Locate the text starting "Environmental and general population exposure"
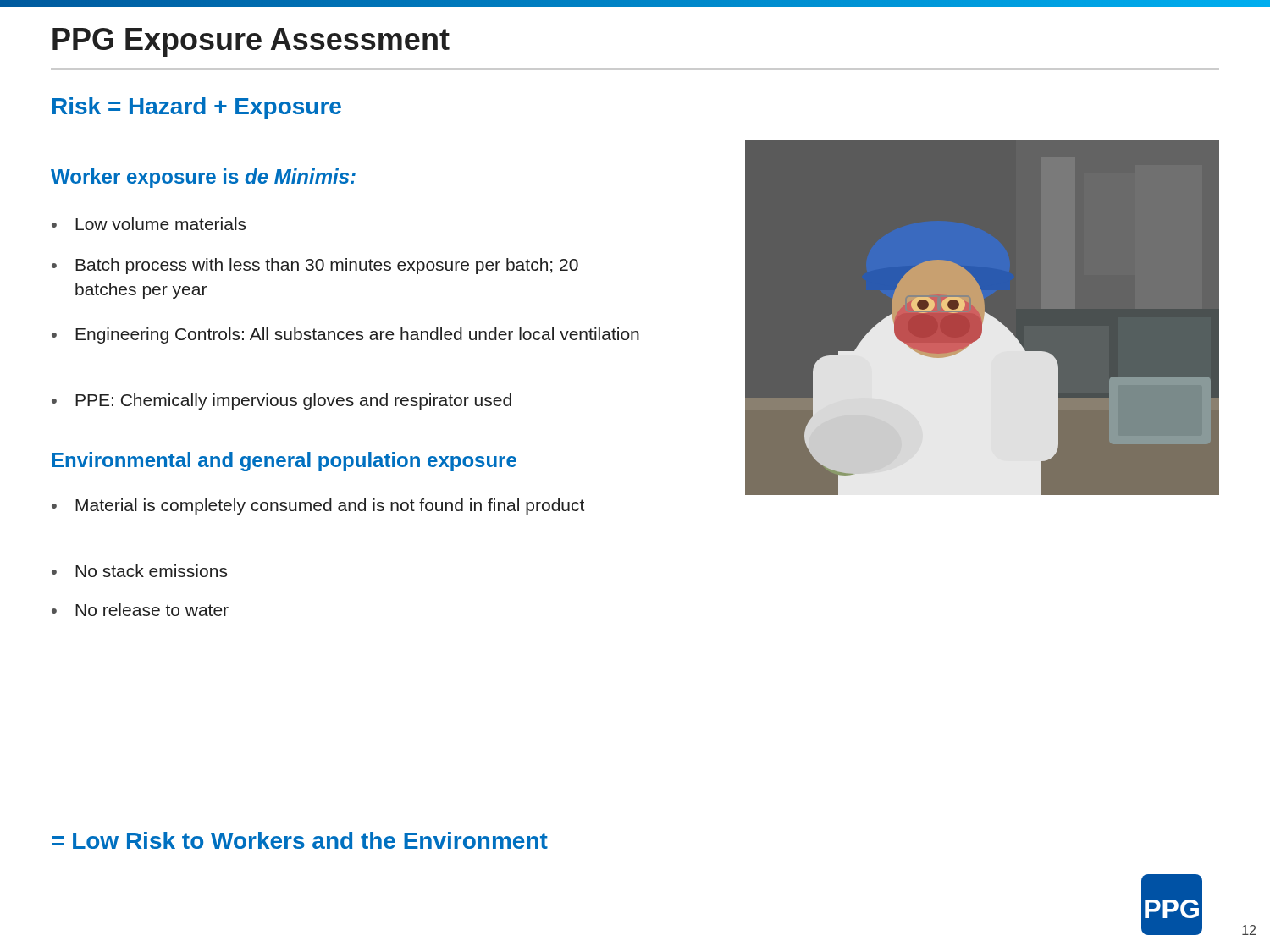1270x952 pixels. coord(347,460)
